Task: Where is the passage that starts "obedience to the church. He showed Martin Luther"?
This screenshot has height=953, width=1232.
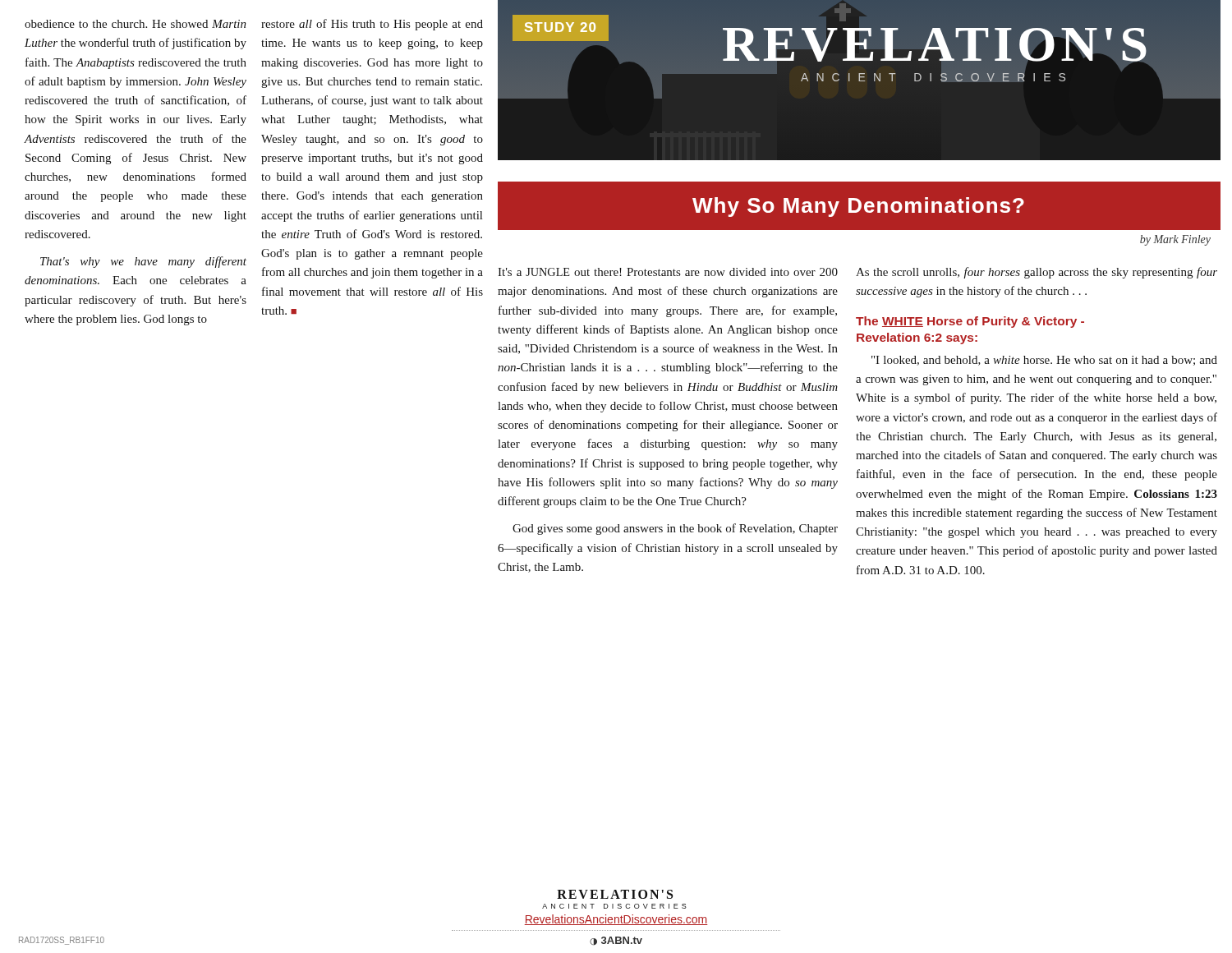Action: pos(136,172)
